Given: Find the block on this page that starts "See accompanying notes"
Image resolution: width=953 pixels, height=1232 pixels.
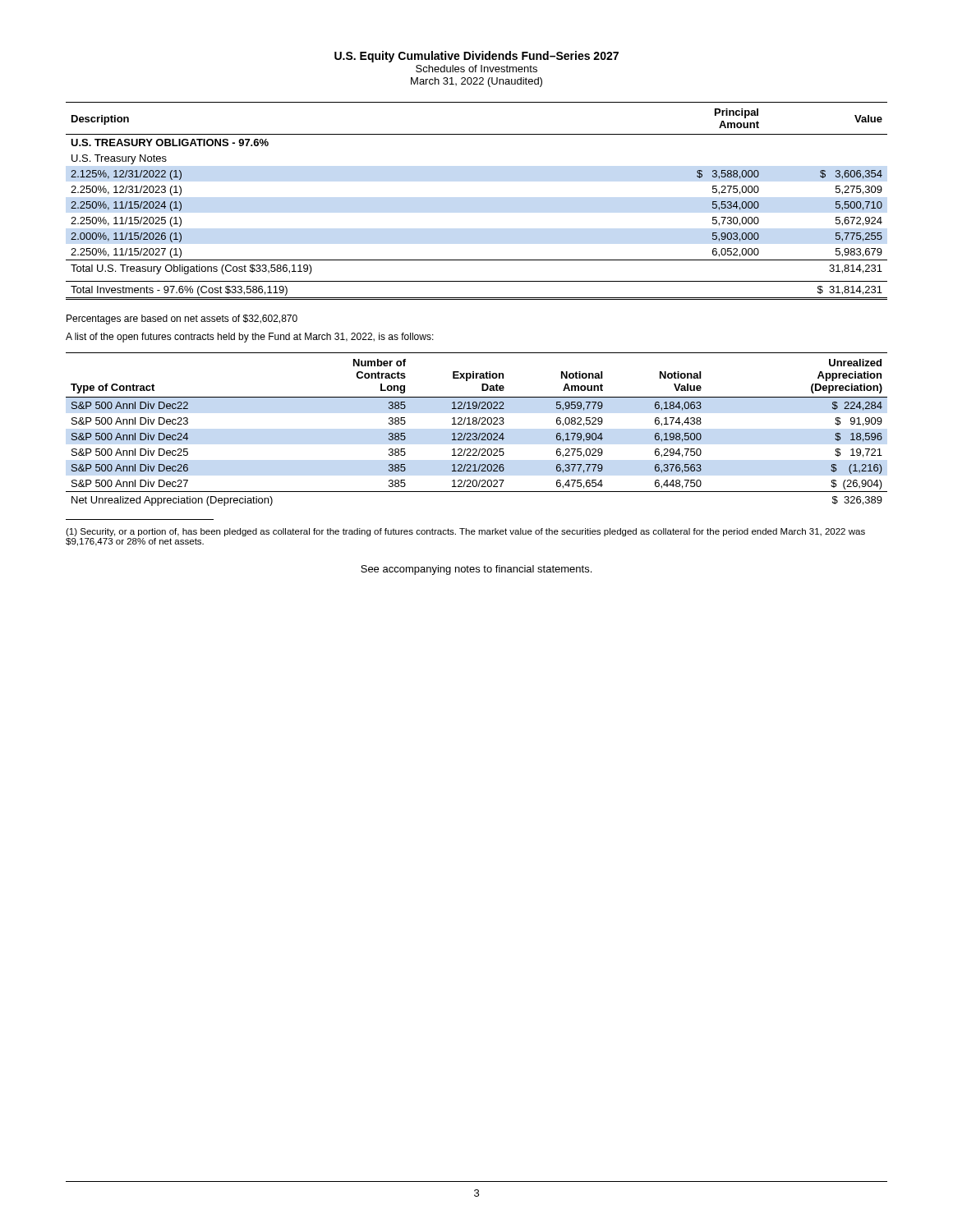Looking at the screenshot, I should pos(476,568).
